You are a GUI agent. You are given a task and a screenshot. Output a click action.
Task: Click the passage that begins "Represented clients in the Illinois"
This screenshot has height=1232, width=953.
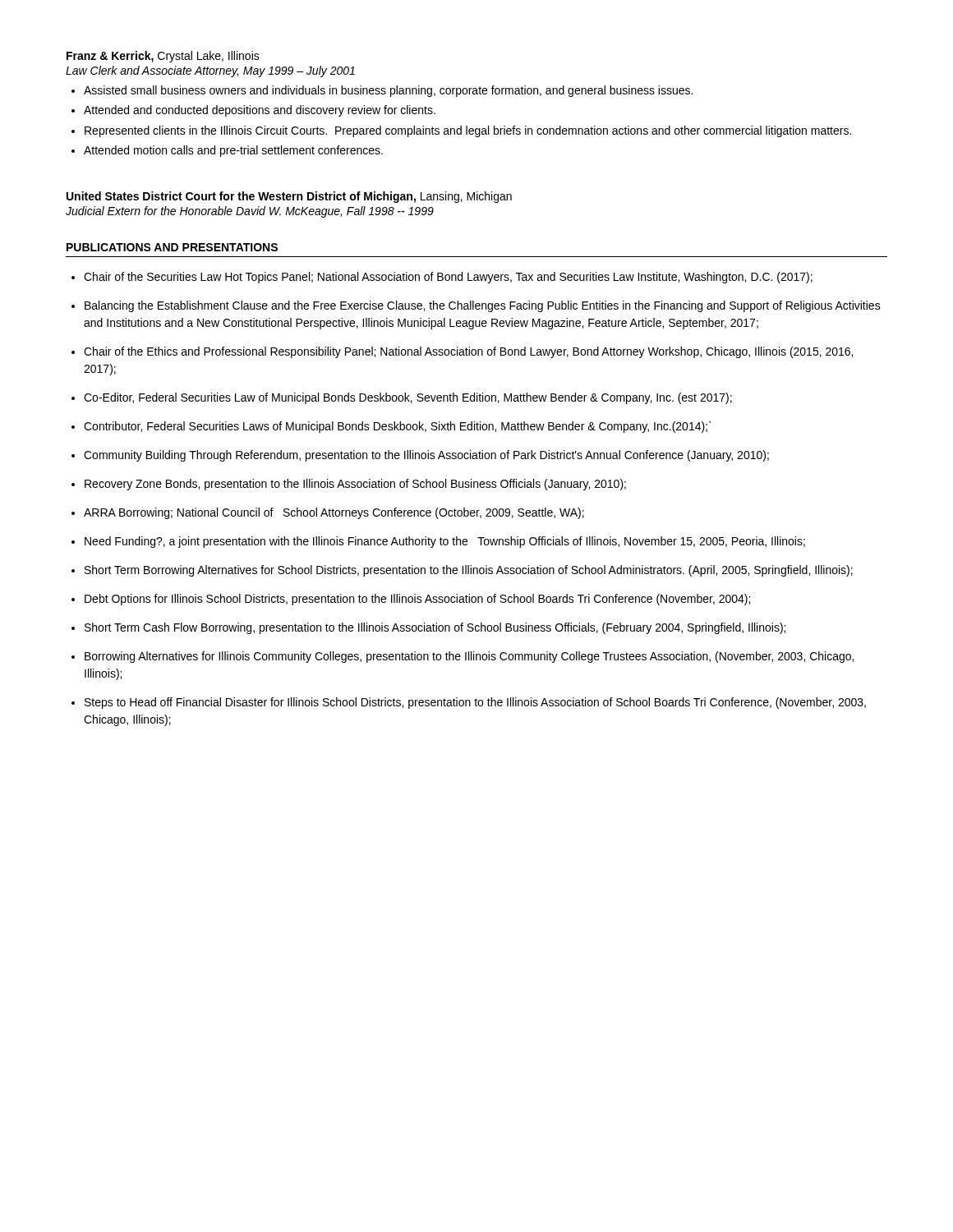(468, 130)
